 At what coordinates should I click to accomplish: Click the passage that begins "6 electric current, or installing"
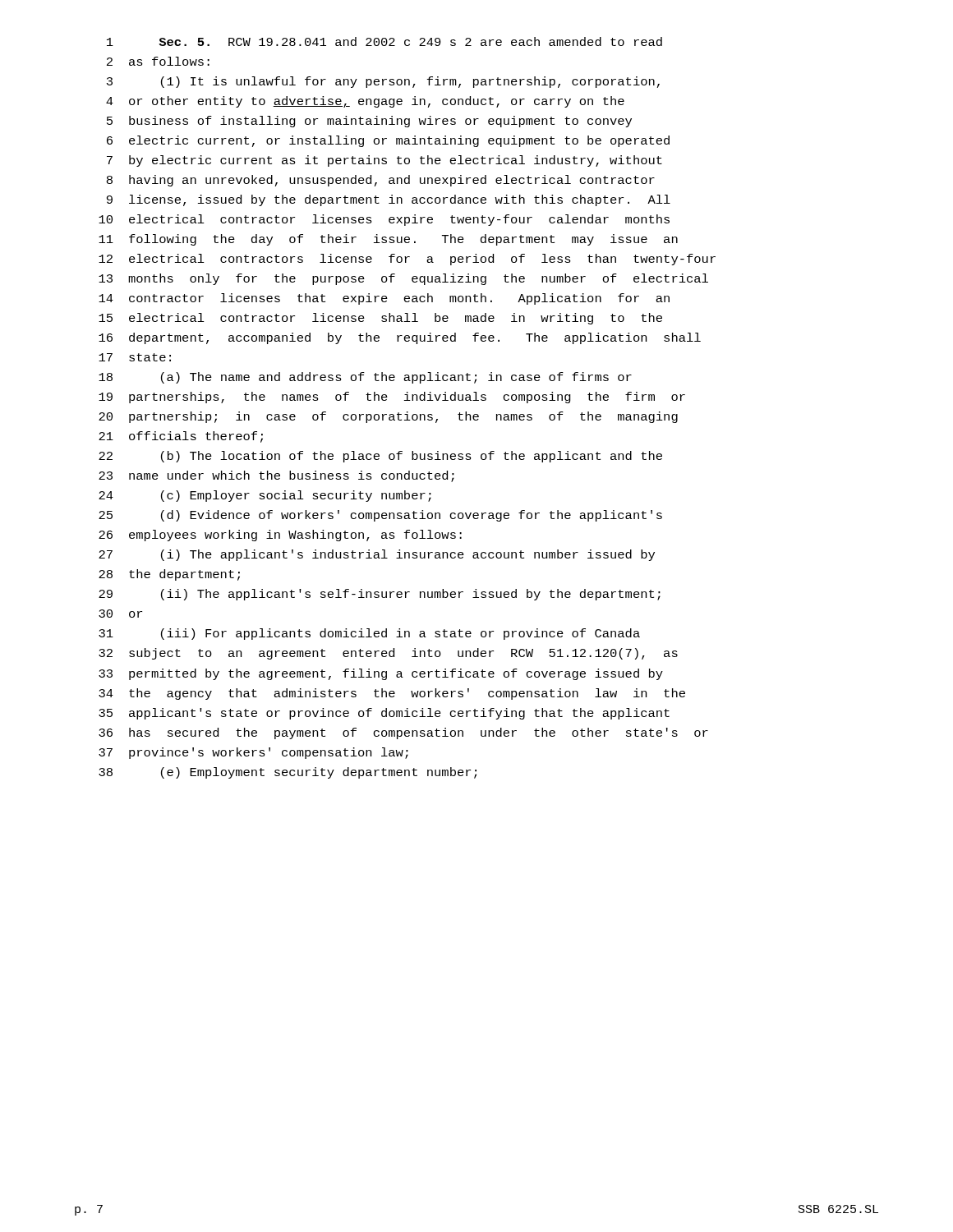[x=476, y=141]
